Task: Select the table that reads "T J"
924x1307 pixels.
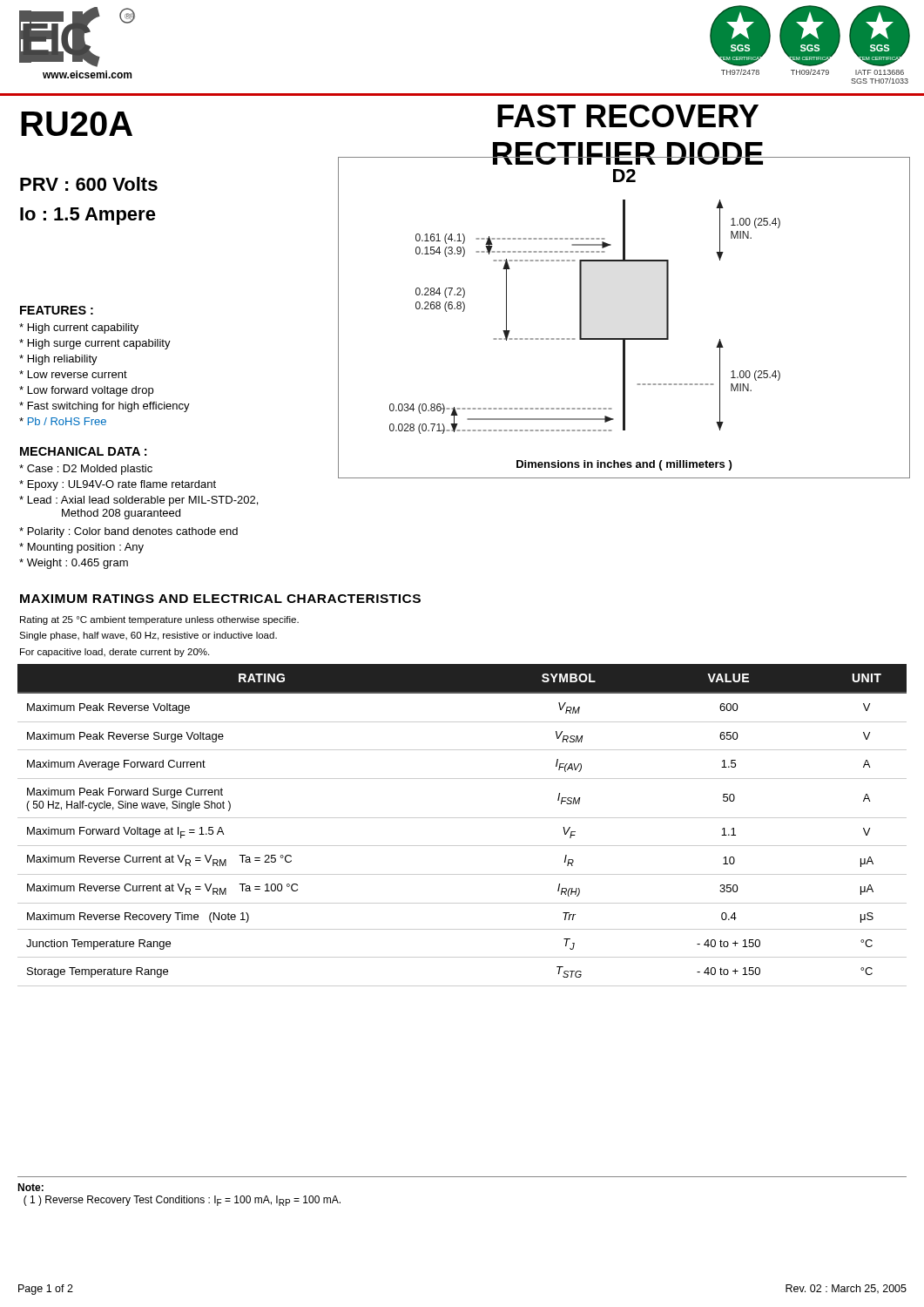Action: click(462, 825)
